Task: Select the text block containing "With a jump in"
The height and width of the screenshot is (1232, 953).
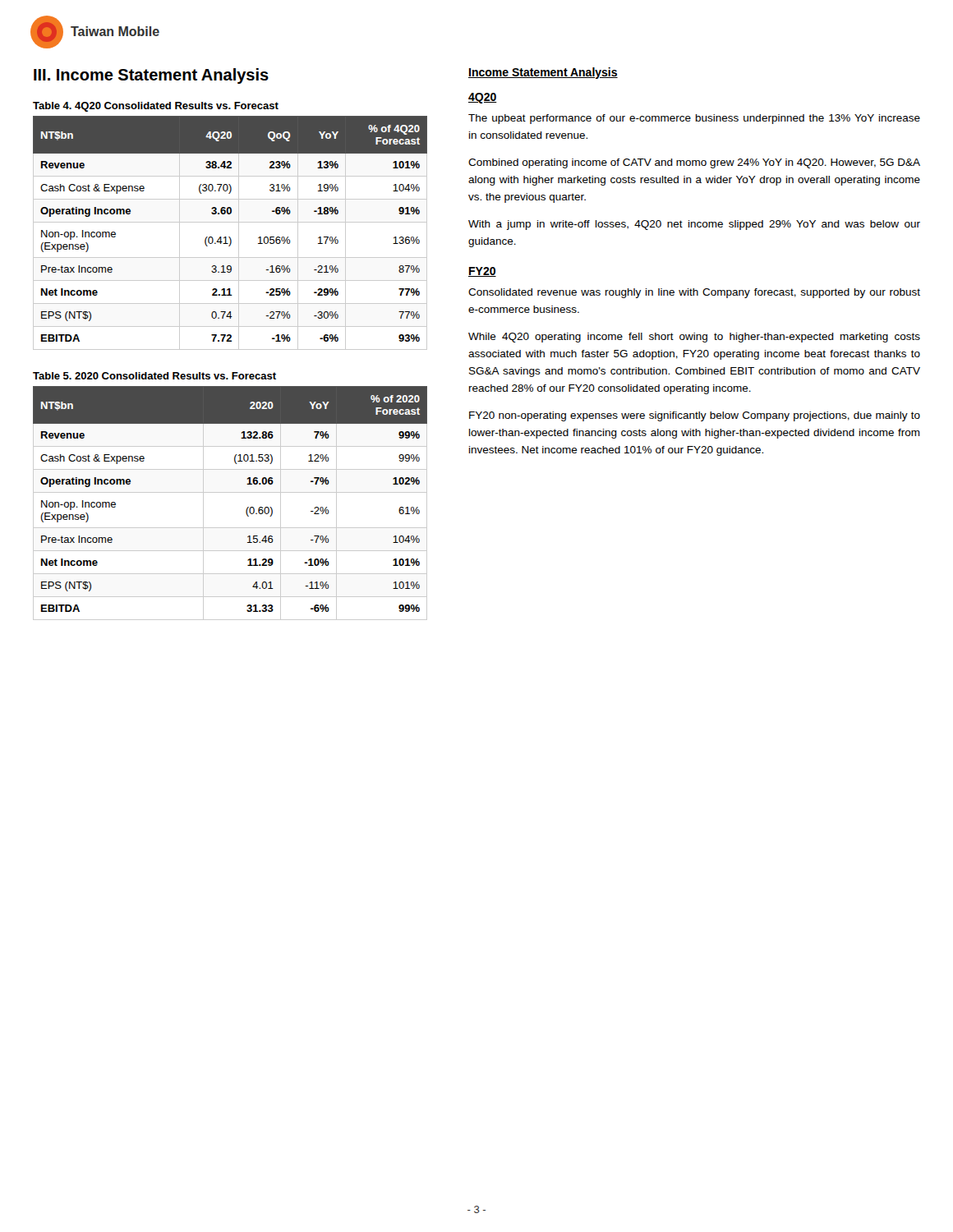Action: click(694, 232)
